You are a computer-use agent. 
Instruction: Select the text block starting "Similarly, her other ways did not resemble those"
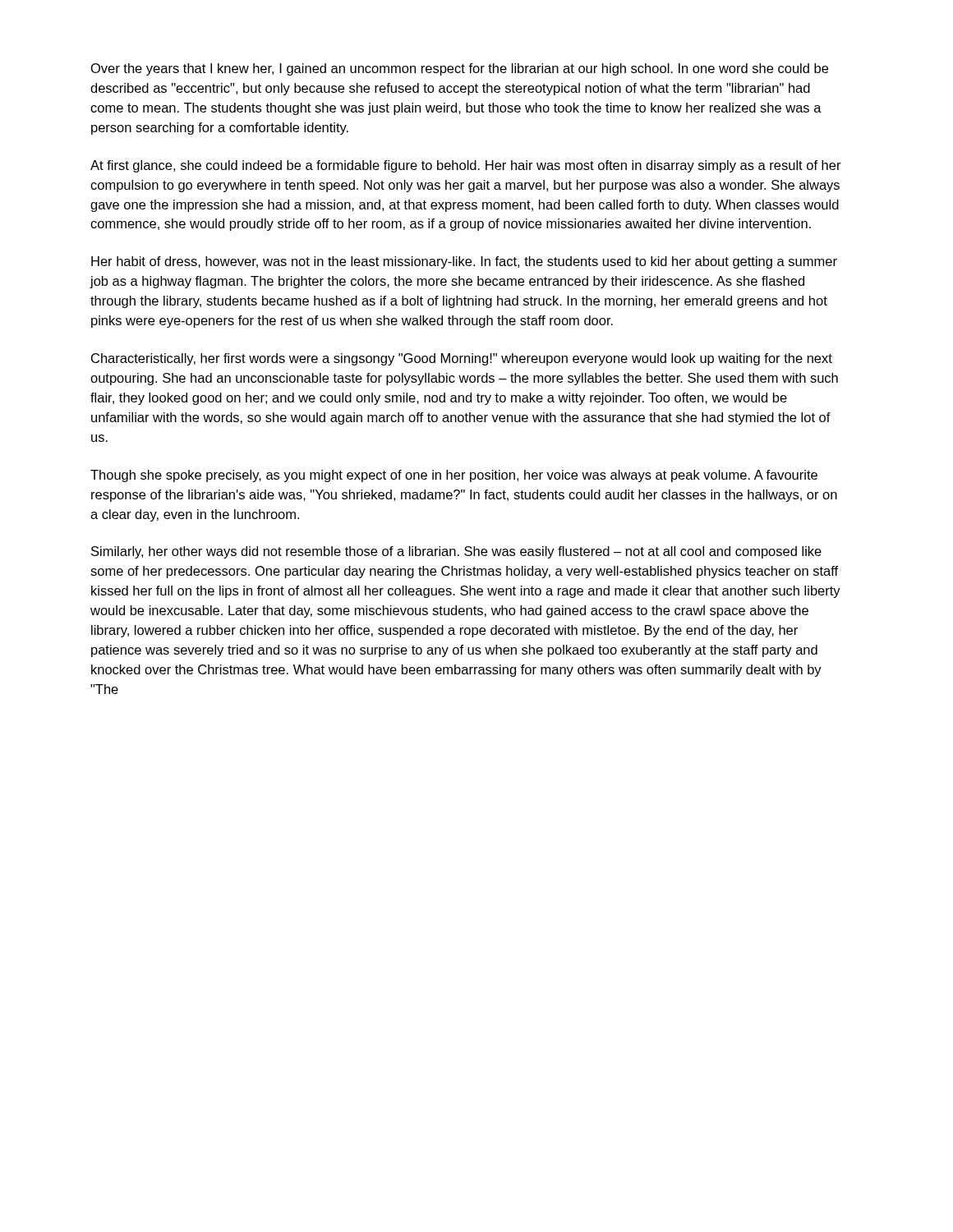pyautogui.click(x=465, y=620)
